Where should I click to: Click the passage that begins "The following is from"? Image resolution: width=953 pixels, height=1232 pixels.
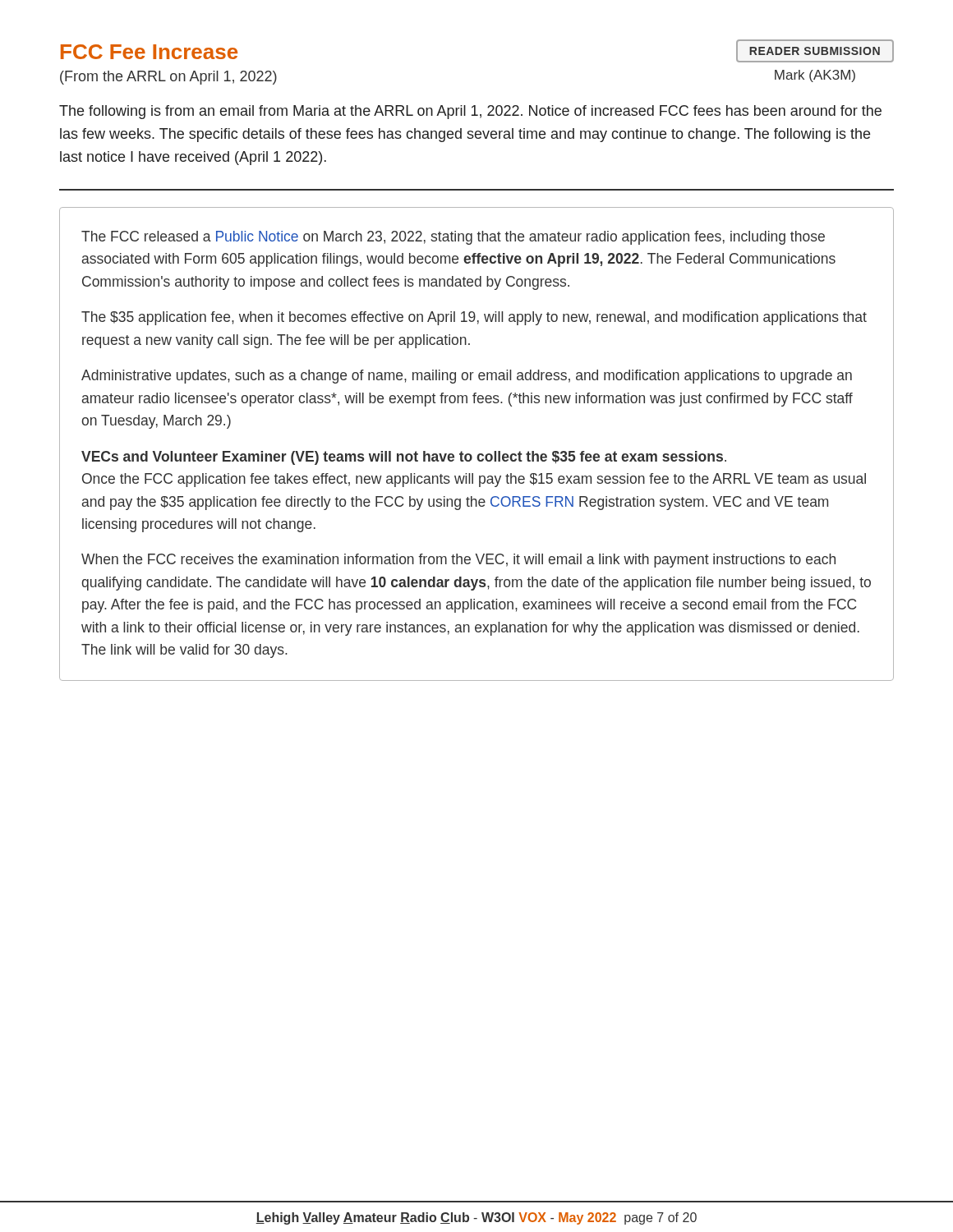click(x=471, y=134)
